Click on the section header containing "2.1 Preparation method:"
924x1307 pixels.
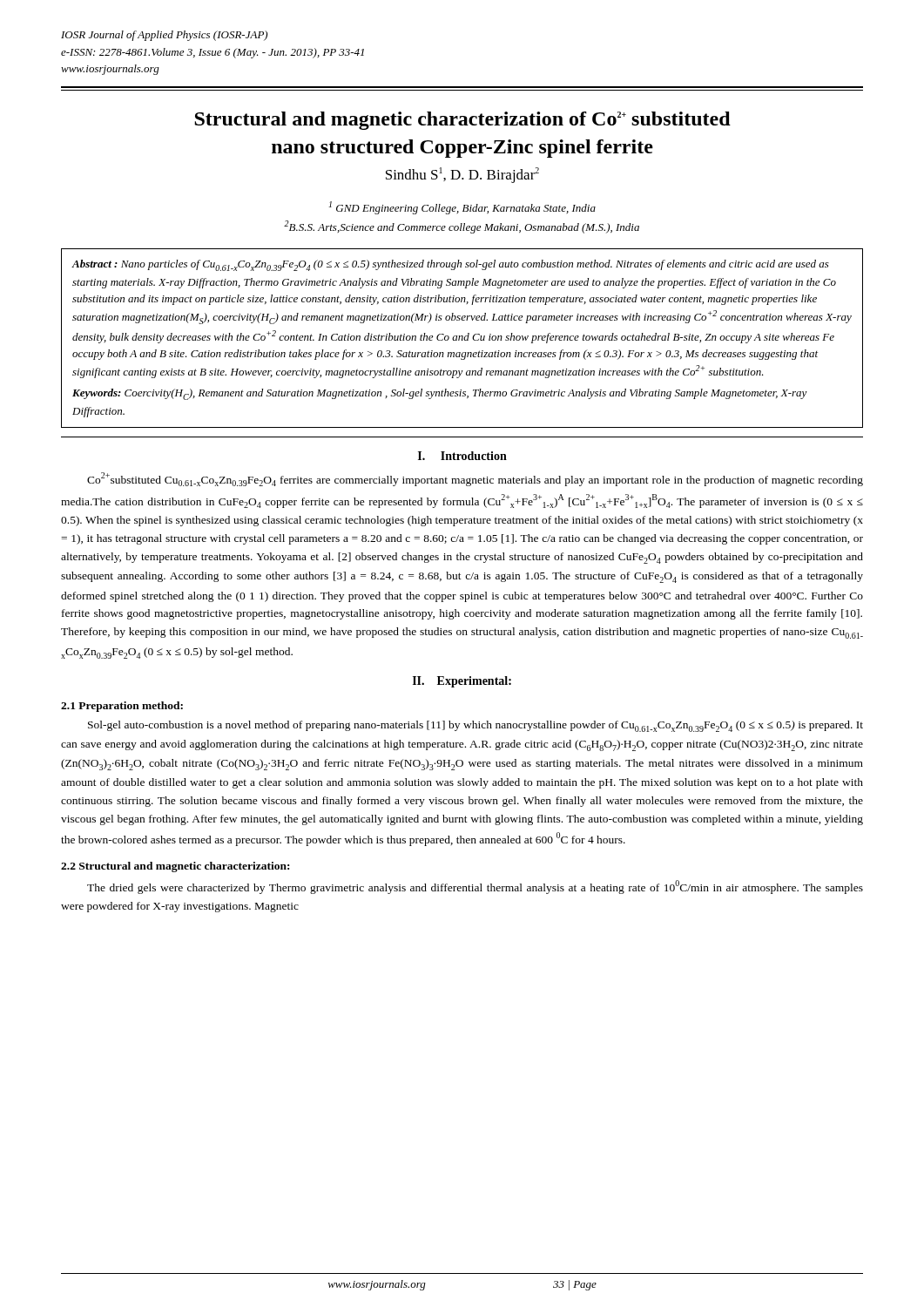click(122, 705)
